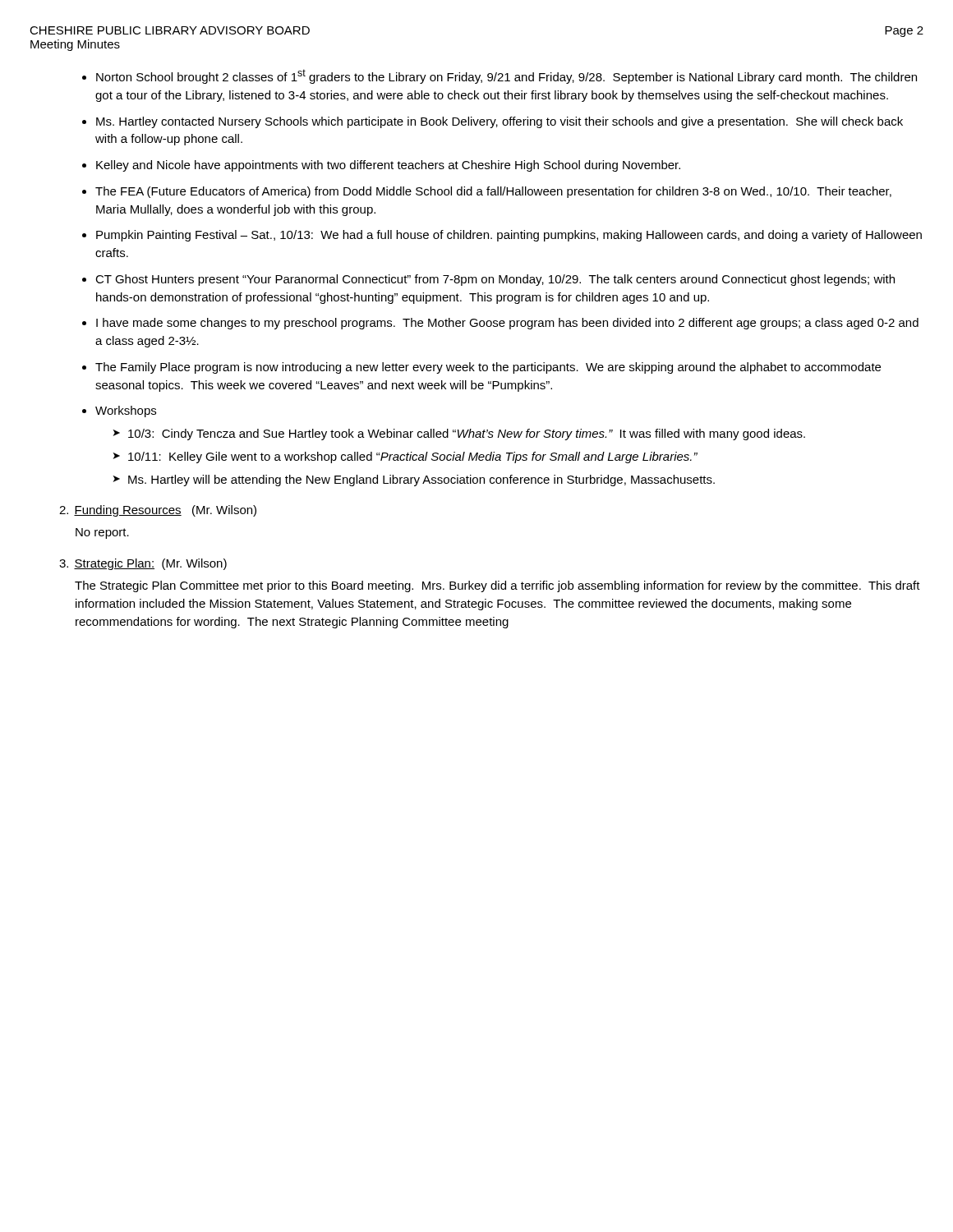Select the text block starting "3. Strategic Plan: (Mr. Wilson)"

(x=143, y=563)
